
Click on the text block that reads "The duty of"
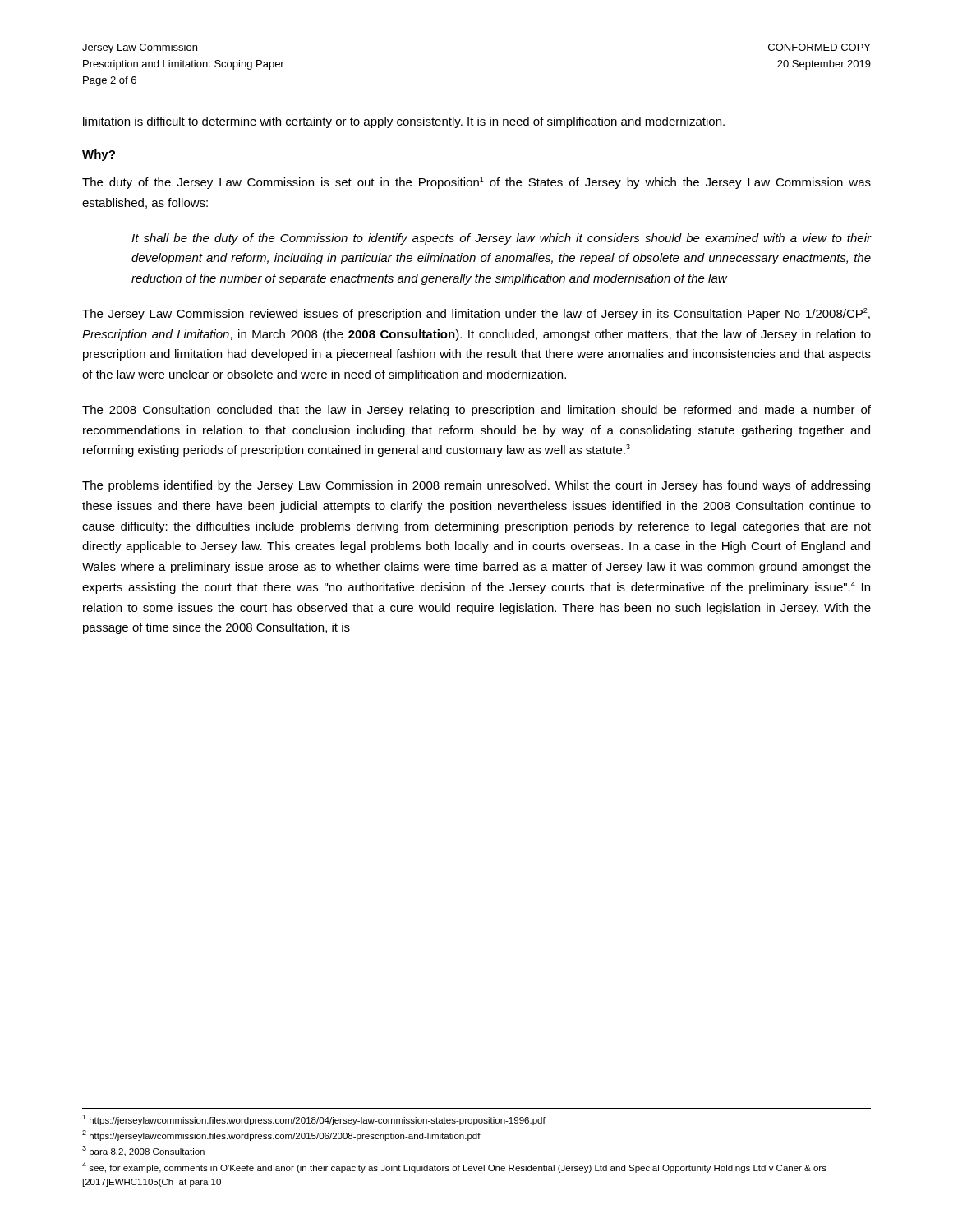(x=476, y=192)
